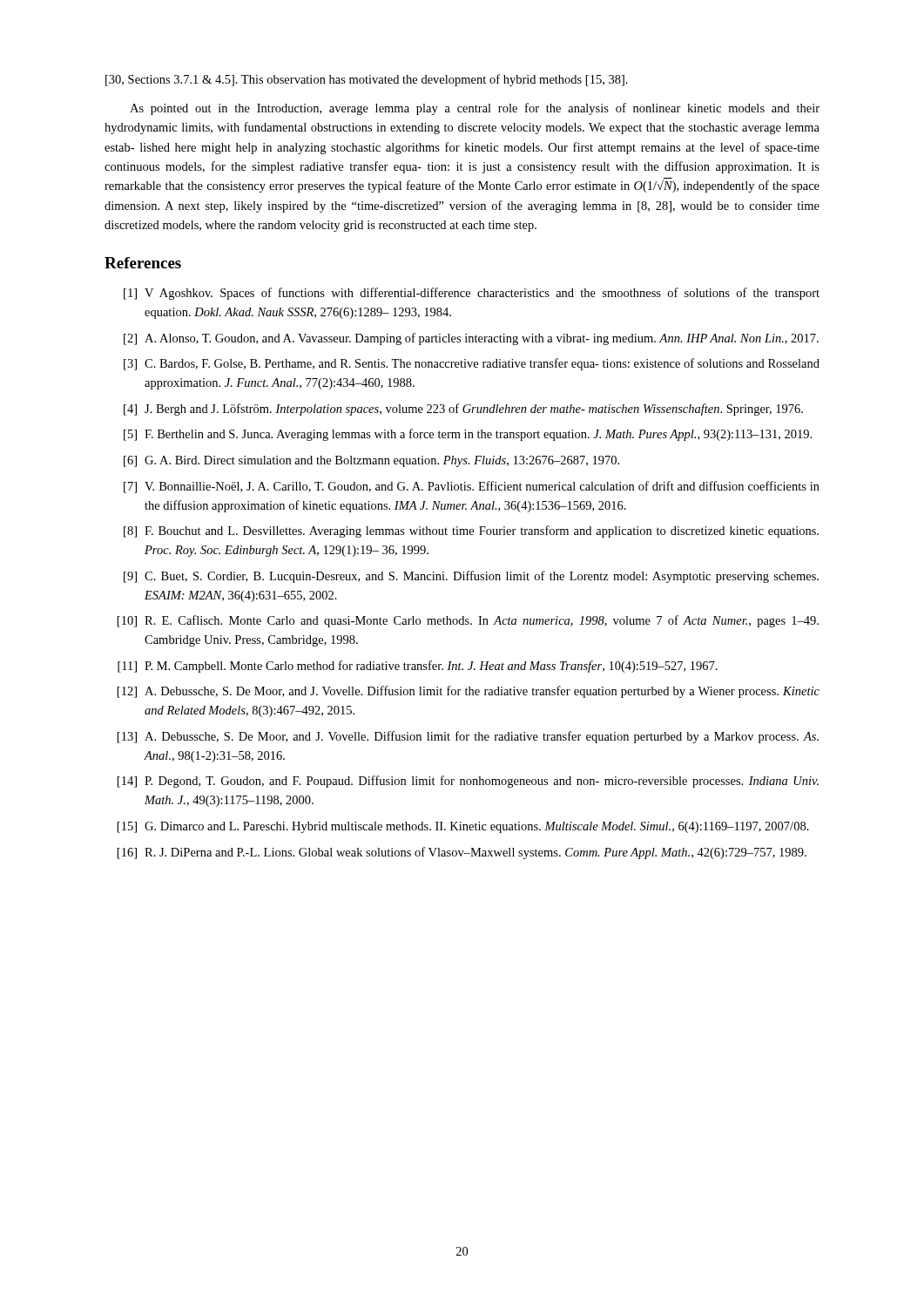The height and width of the screenshot is (1307, 924).
Task: Click on the list item containing "[11] P. M. Campbell. Monte"
Action: 462,666
